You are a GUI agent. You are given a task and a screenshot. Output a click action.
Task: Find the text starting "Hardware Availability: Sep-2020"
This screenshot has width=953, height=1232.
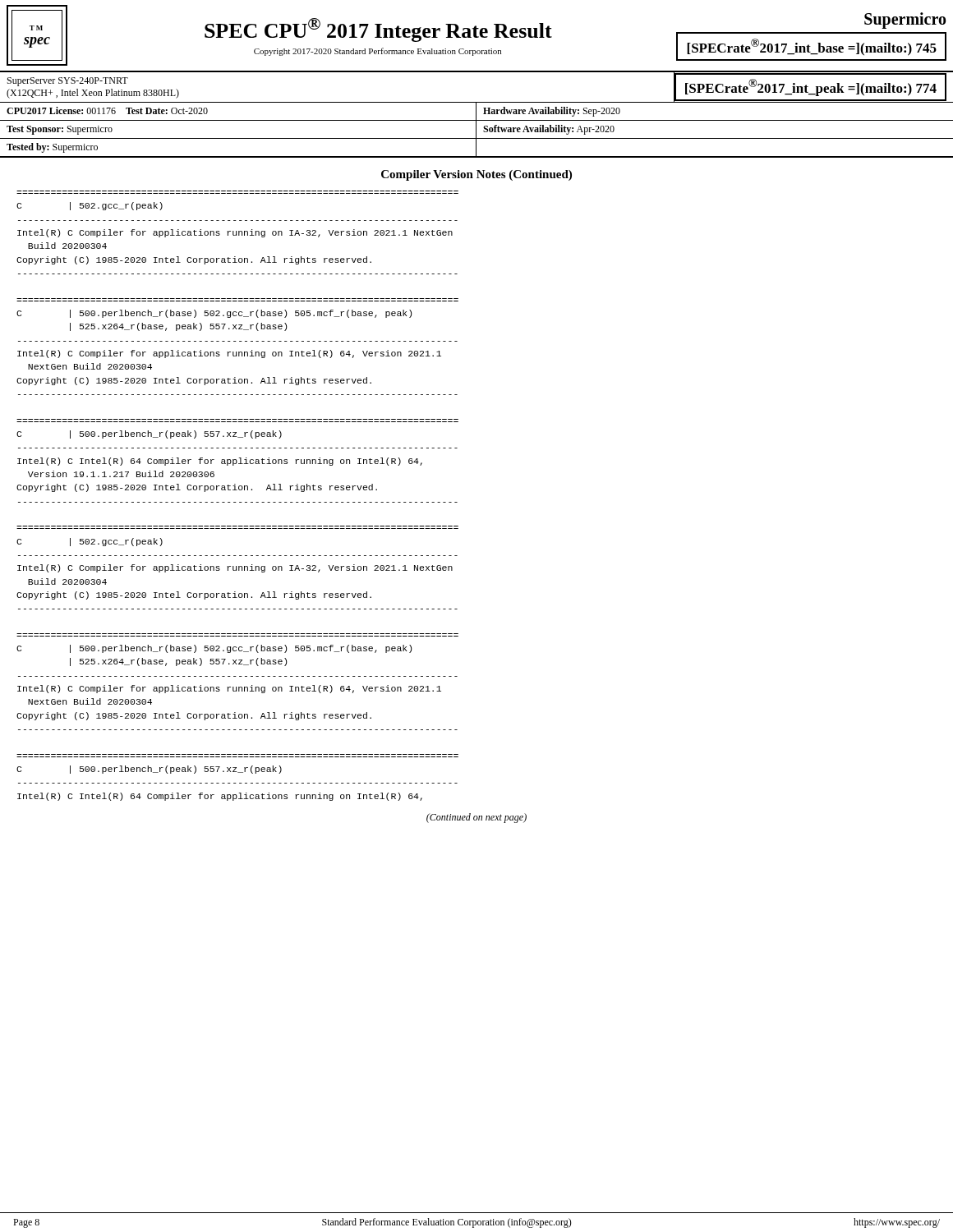[x=552, y=111]
